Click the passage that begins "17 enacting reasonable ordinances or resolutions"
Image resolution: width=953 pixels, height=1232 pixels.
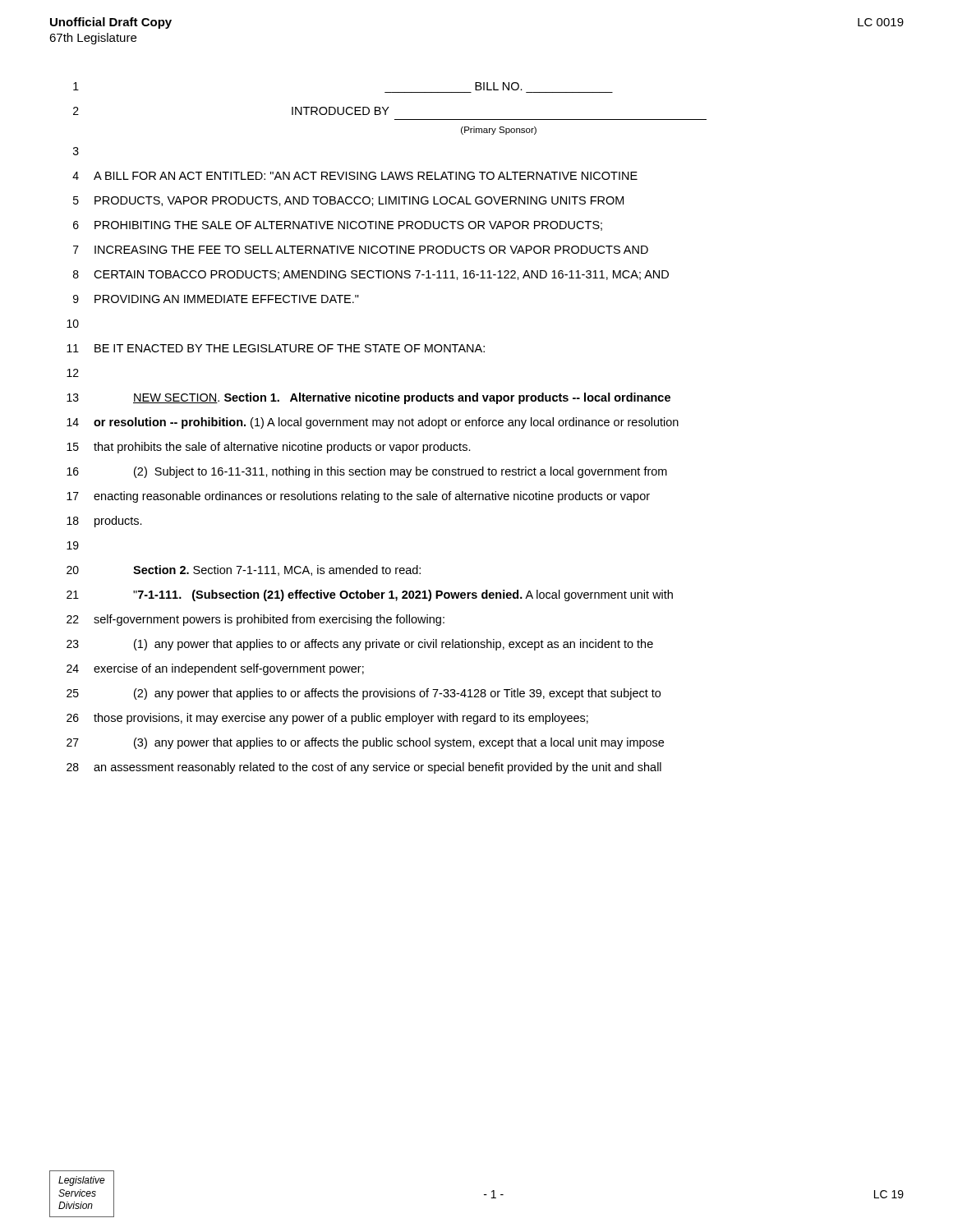(x=476, y=496)
